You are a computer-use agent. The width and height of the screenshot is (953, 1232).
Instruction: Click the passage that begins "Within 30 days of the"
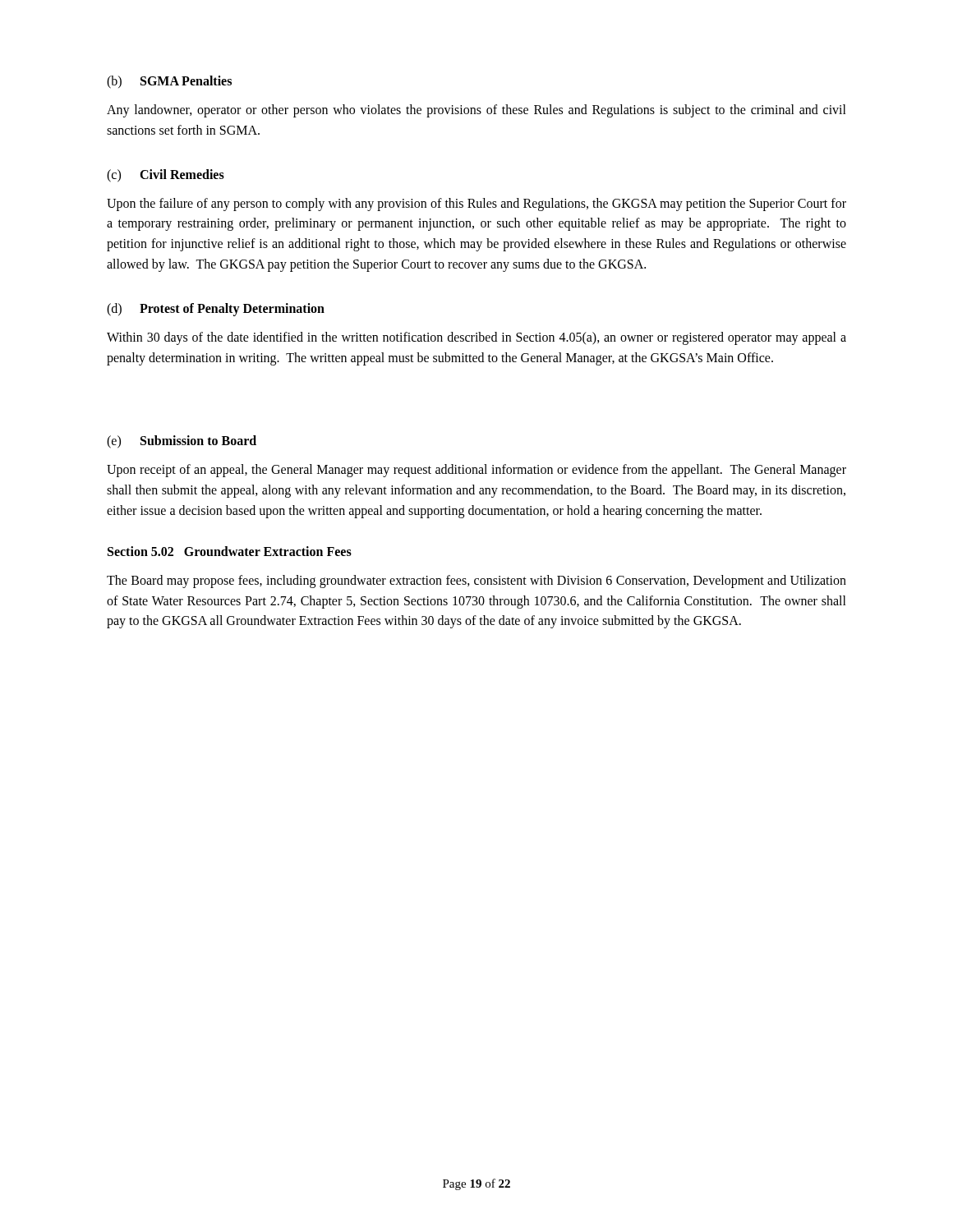pyautogui.click(x=476, y=348)
